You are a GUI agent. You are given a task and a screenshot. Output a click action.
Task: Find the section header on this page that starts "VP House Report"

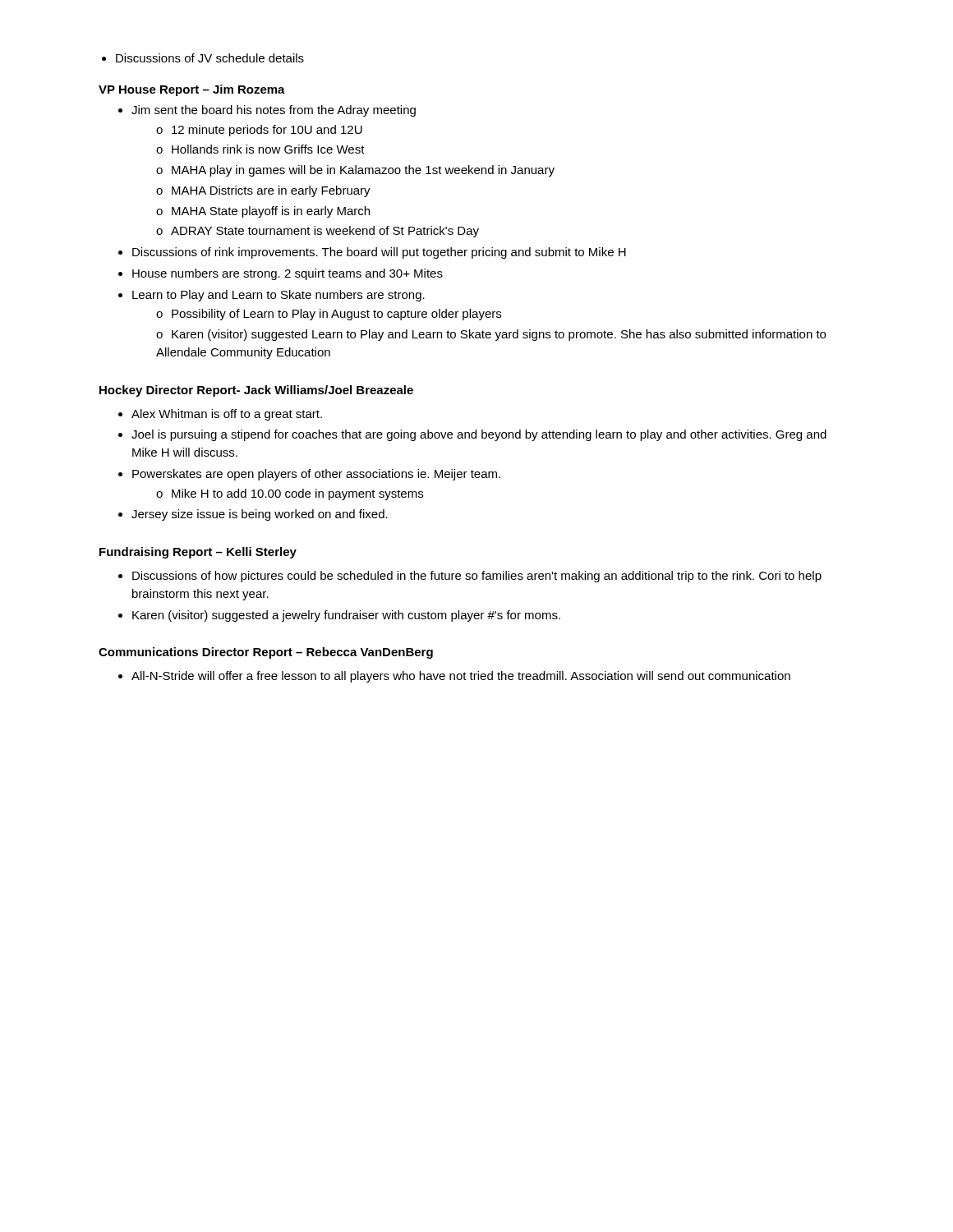(192, 89)
